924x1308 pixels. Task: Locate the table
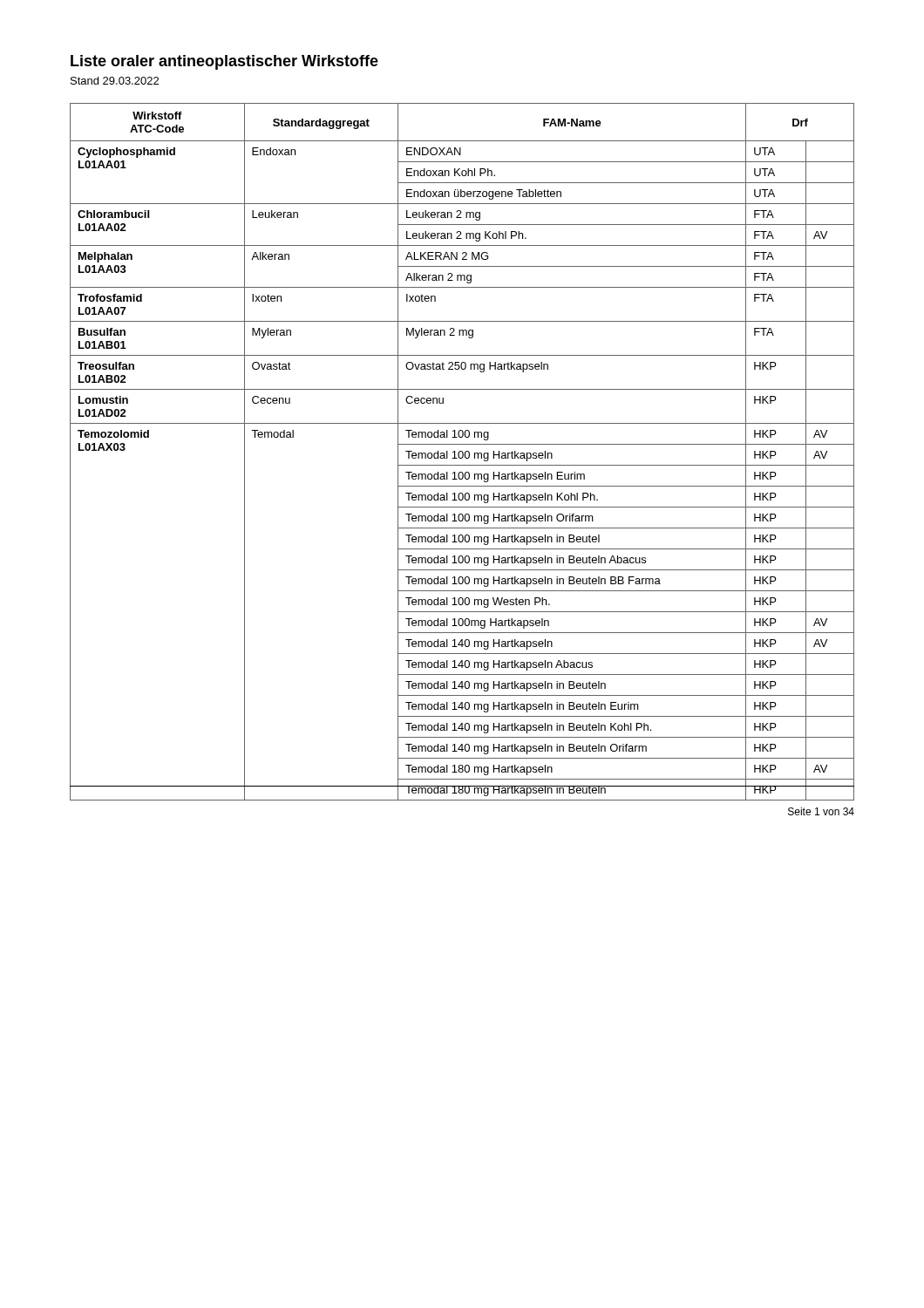(x=462, y=452)
